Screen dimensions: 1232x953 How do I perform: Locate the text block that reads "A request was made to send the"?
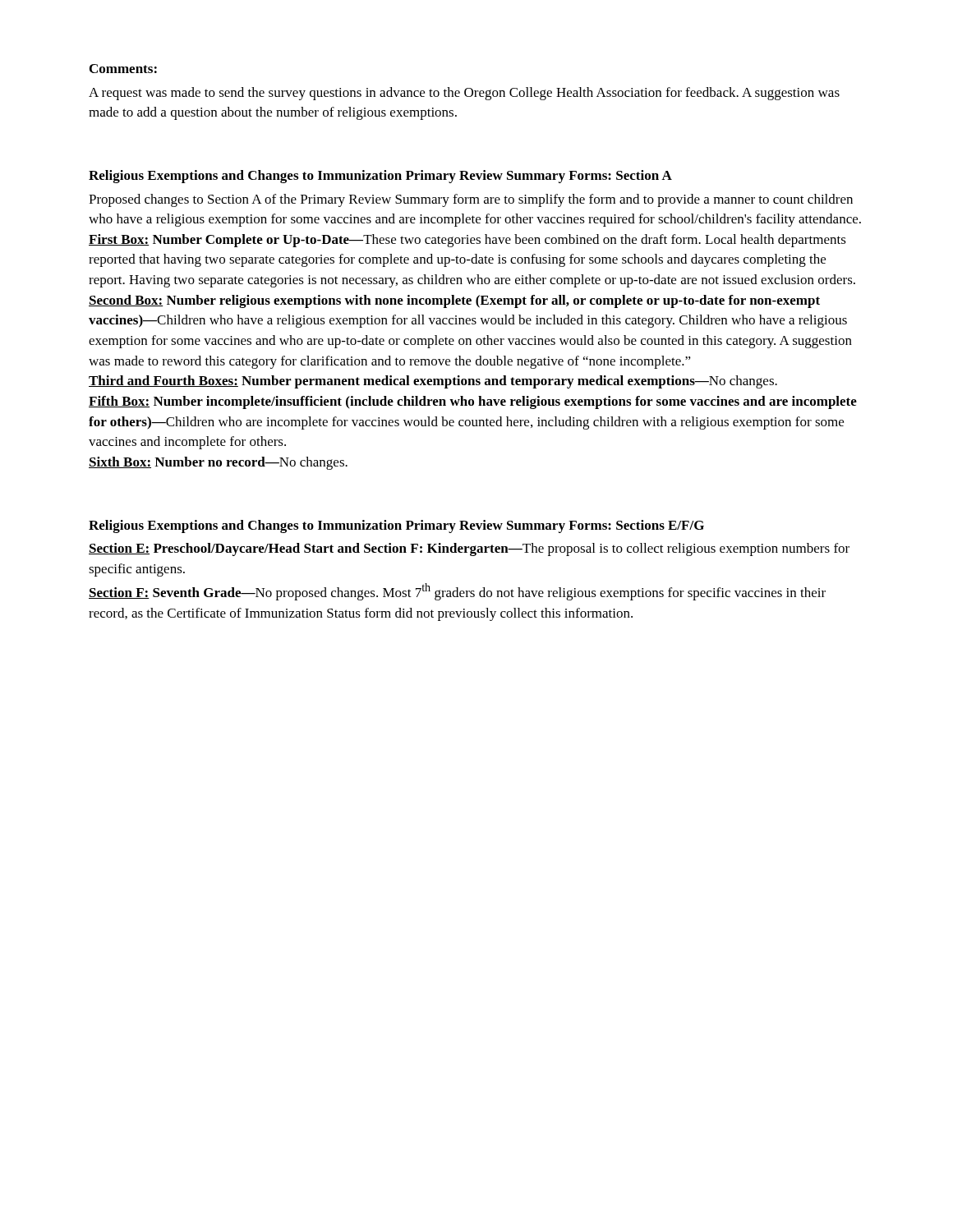(x=476, y=103)
